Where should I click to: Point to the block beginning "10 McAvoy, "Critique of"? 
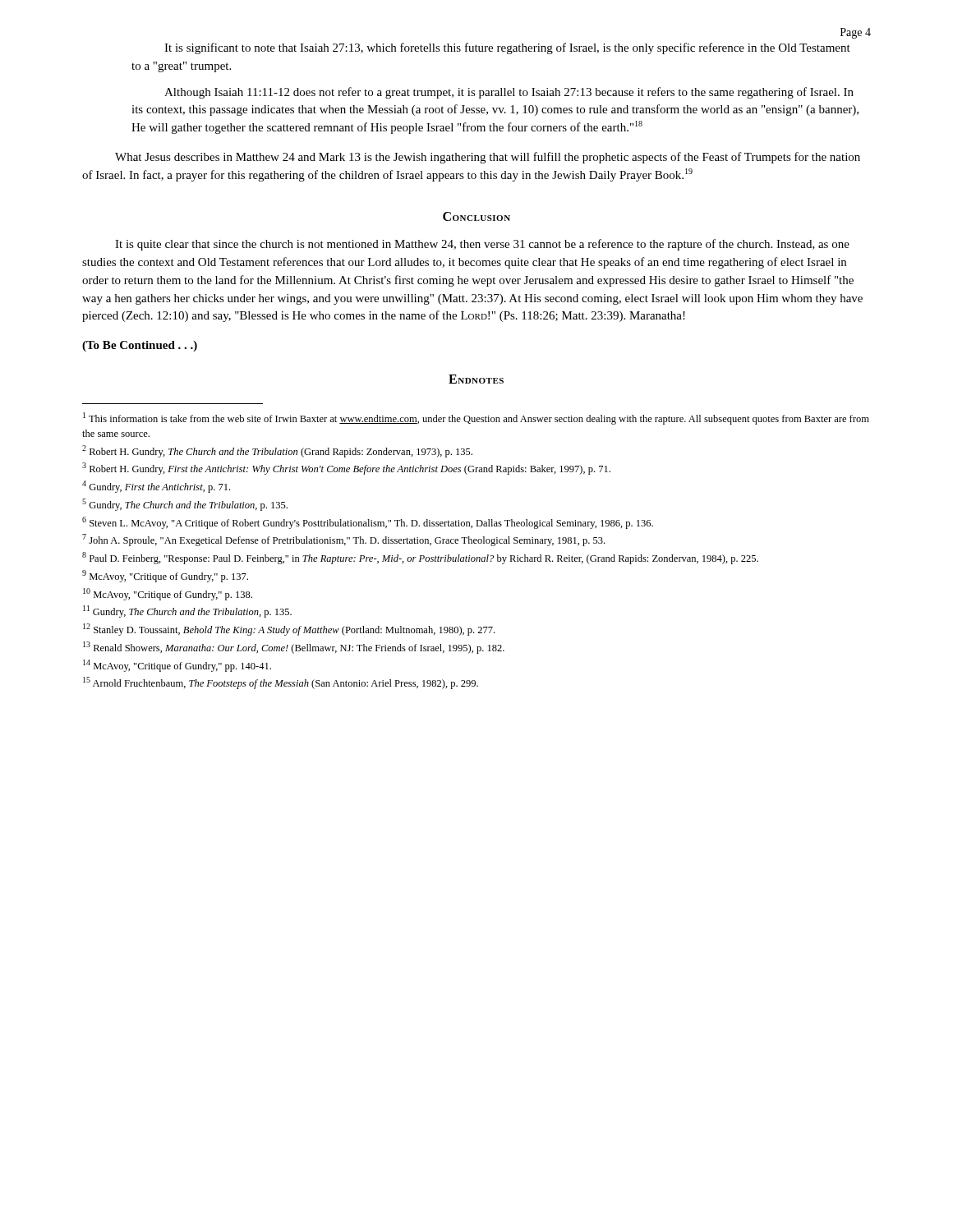(x=168, y=594)
